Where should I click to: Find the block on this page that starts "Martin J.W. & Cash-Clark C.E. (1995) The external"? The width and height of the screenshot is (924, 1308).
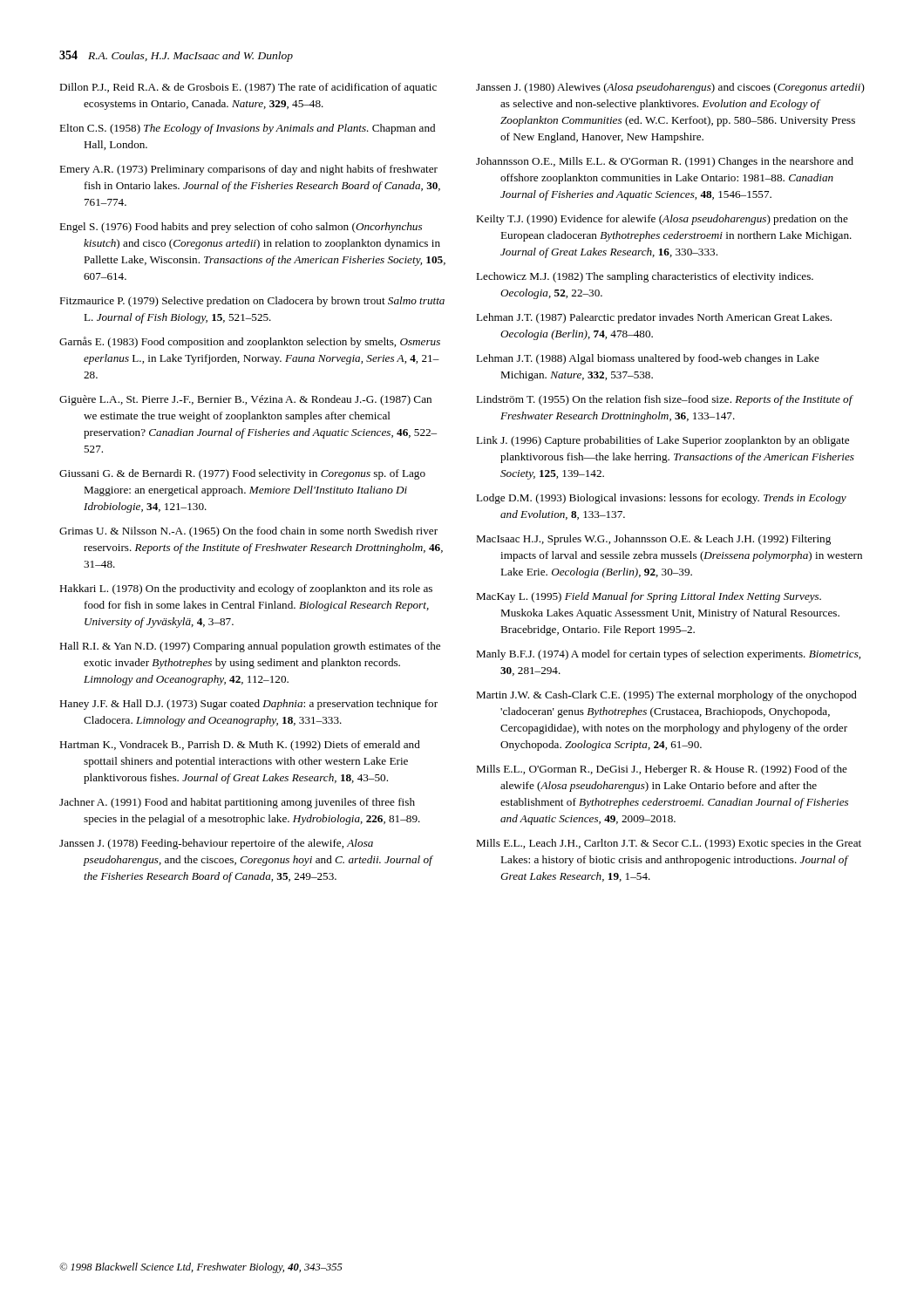pos(666,720)
